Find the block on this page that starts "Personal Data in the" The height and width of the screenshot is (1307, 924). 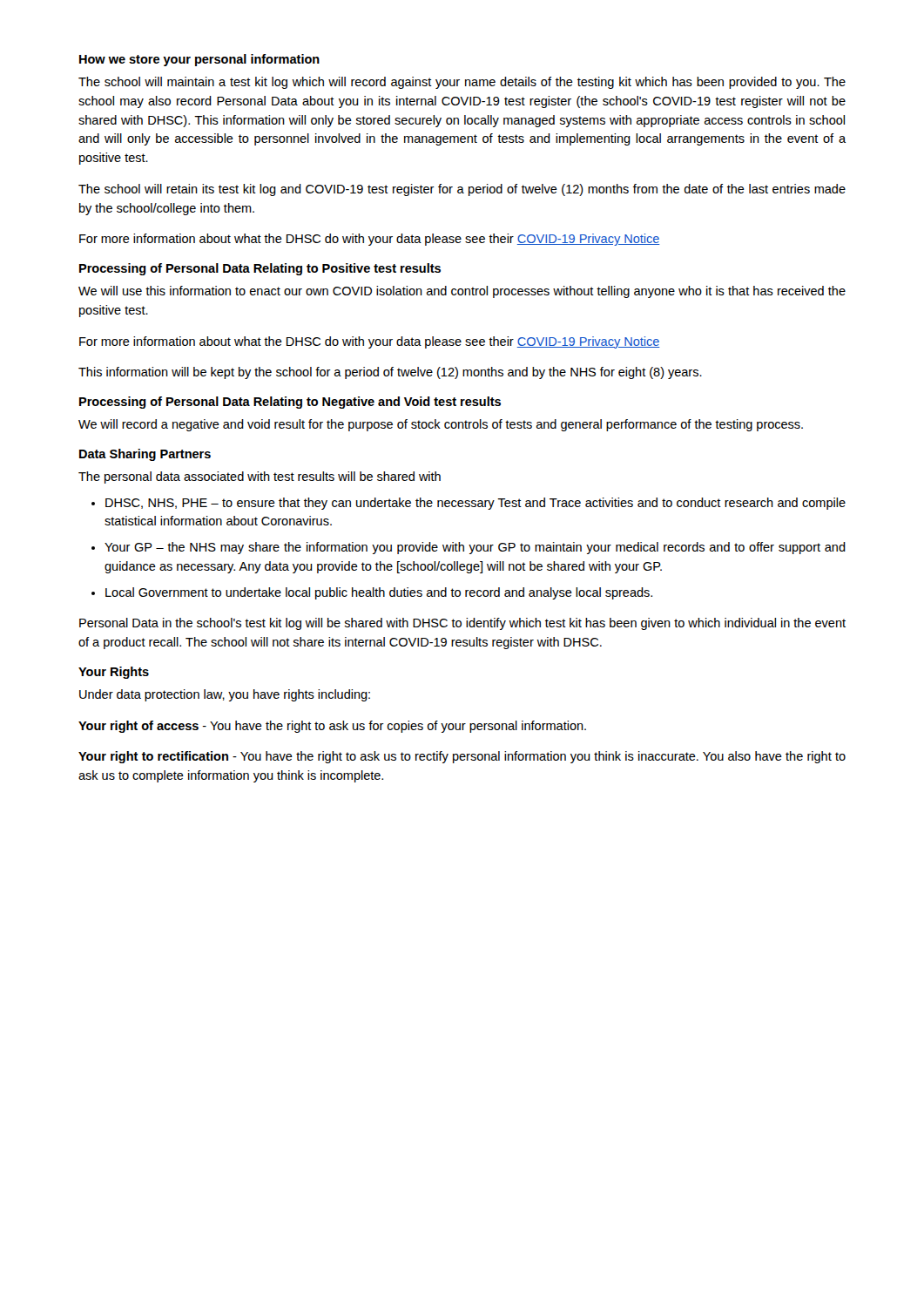(x=462, y=633)
